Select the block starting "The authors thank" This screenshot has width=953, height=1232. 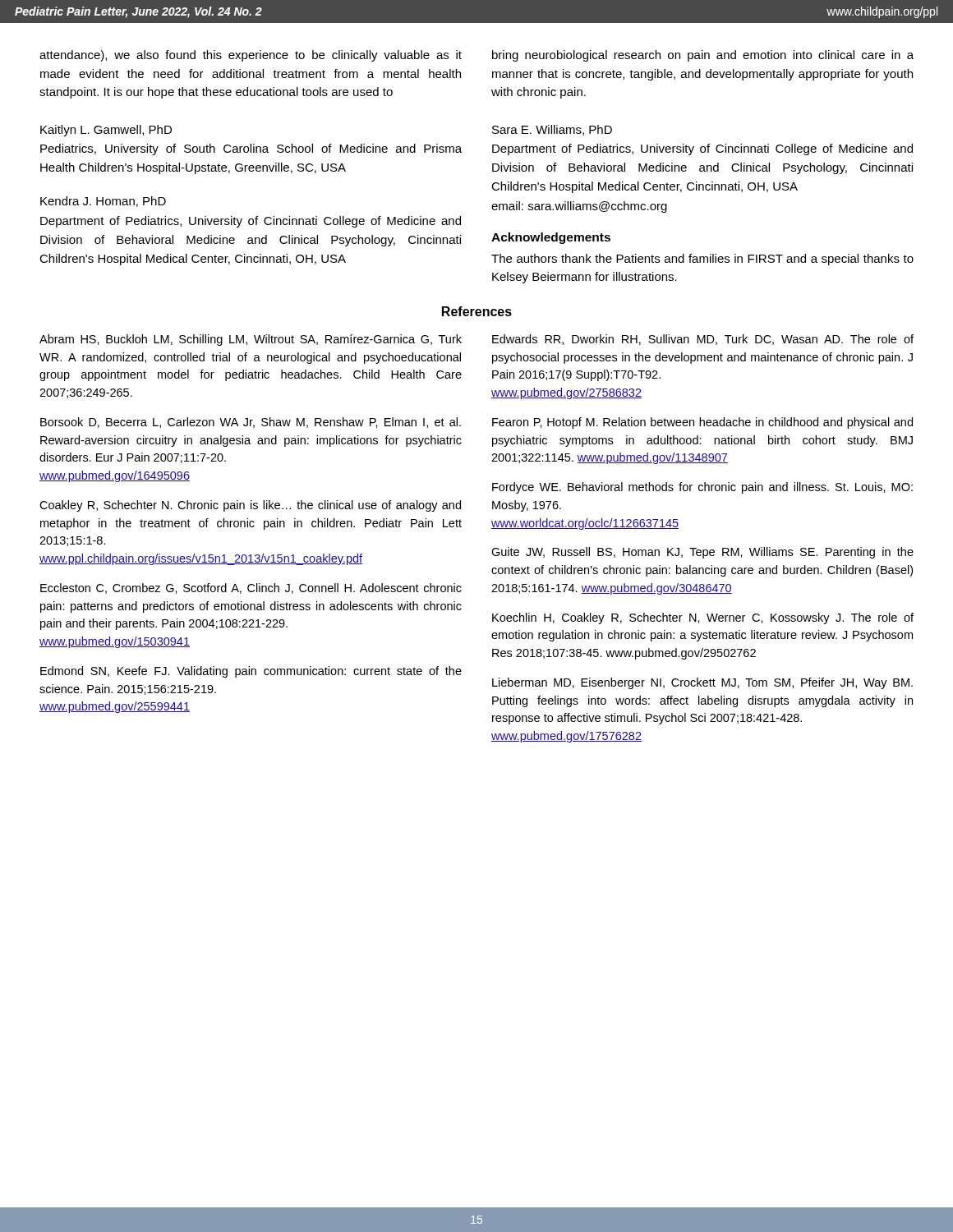(702, 268)
